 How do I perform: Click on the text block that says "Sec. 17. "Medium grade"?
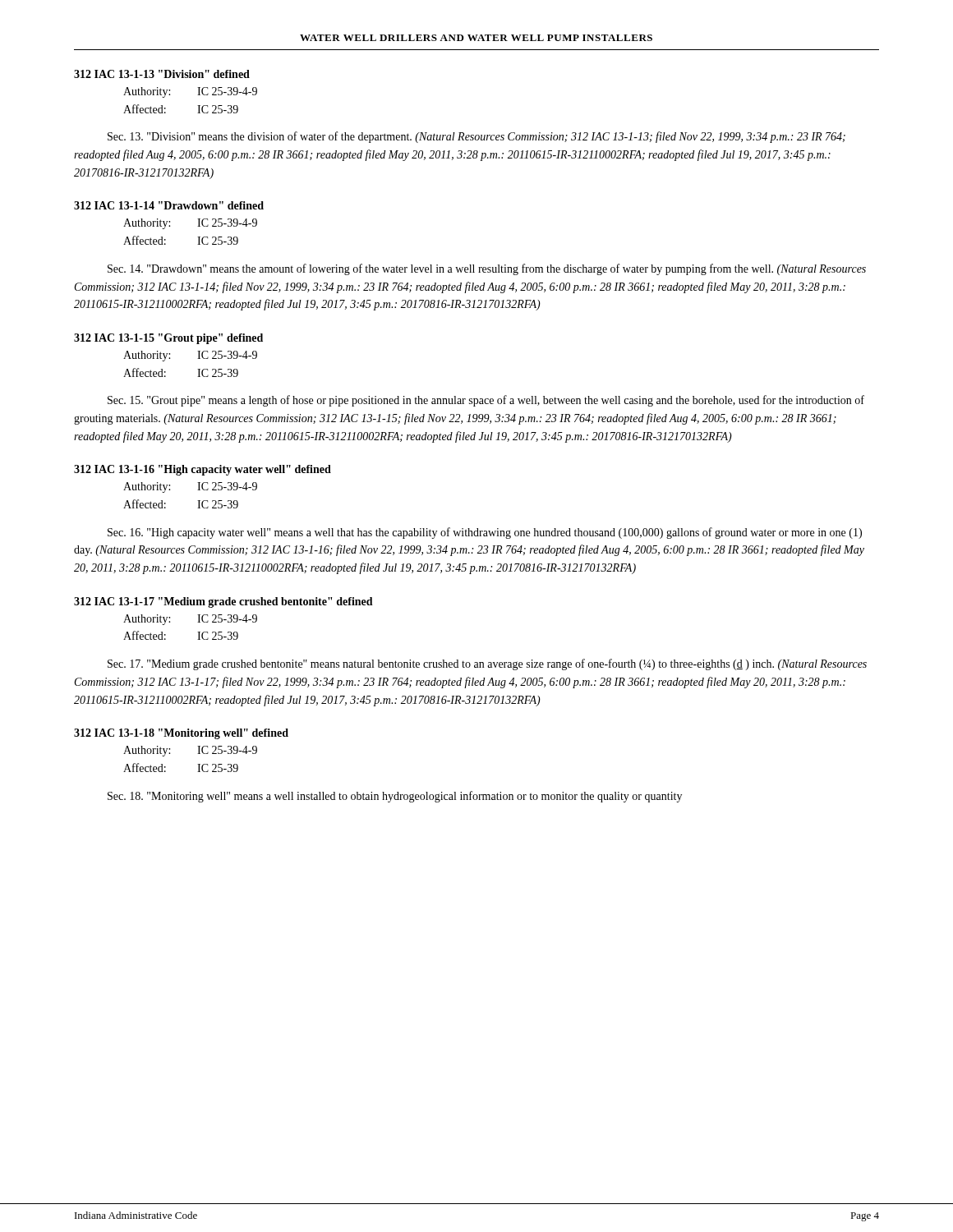pos(470,682)
